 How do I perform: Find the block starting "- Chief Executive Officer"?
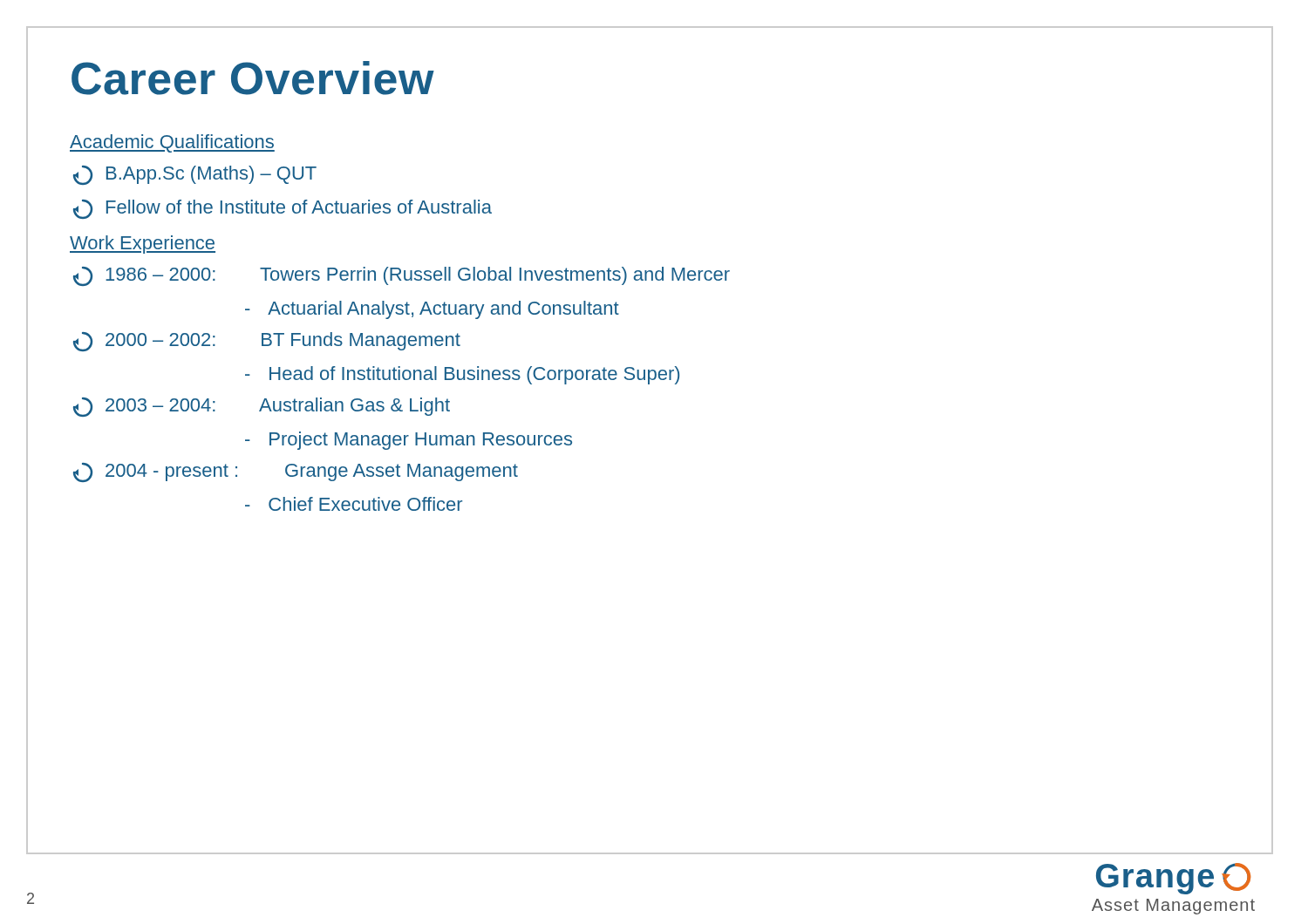tap(353, 505)
